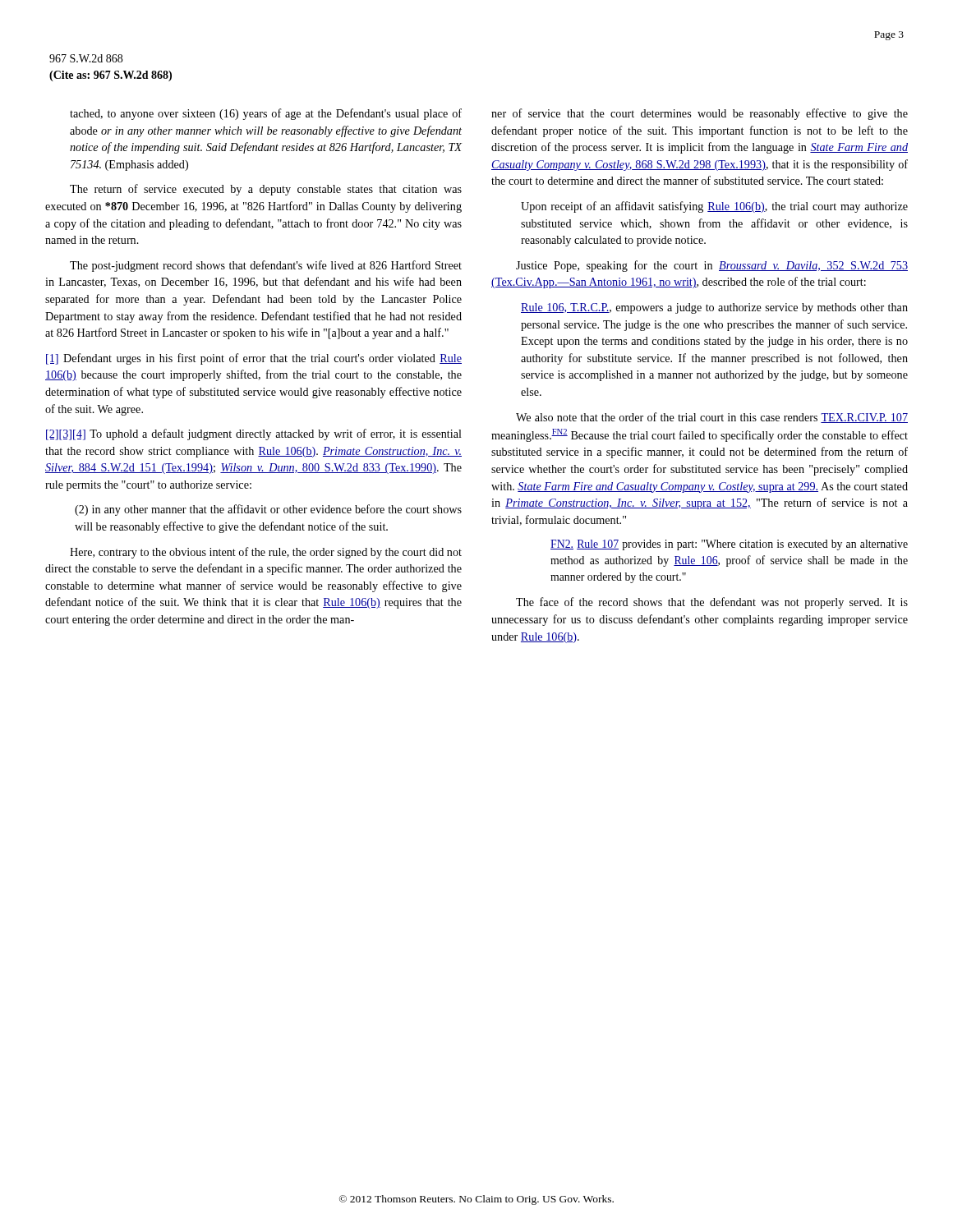Screen dimensions: 1232x953
Task: Click on the text block that reads "tached, to anyone"
Action: [266, 139]
